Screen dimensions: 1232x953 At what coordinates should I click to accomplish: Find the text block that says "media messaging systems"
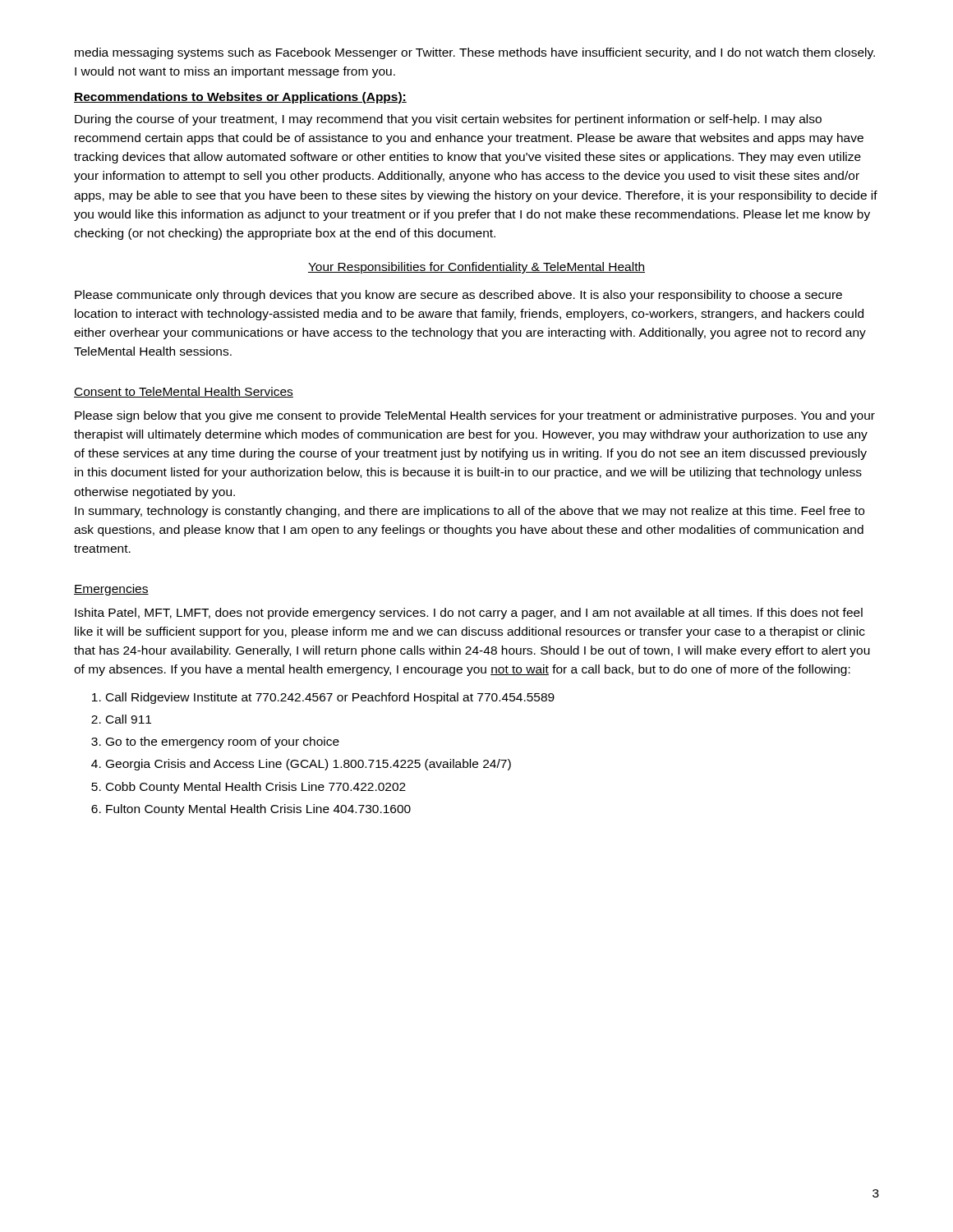click(476, 62)
